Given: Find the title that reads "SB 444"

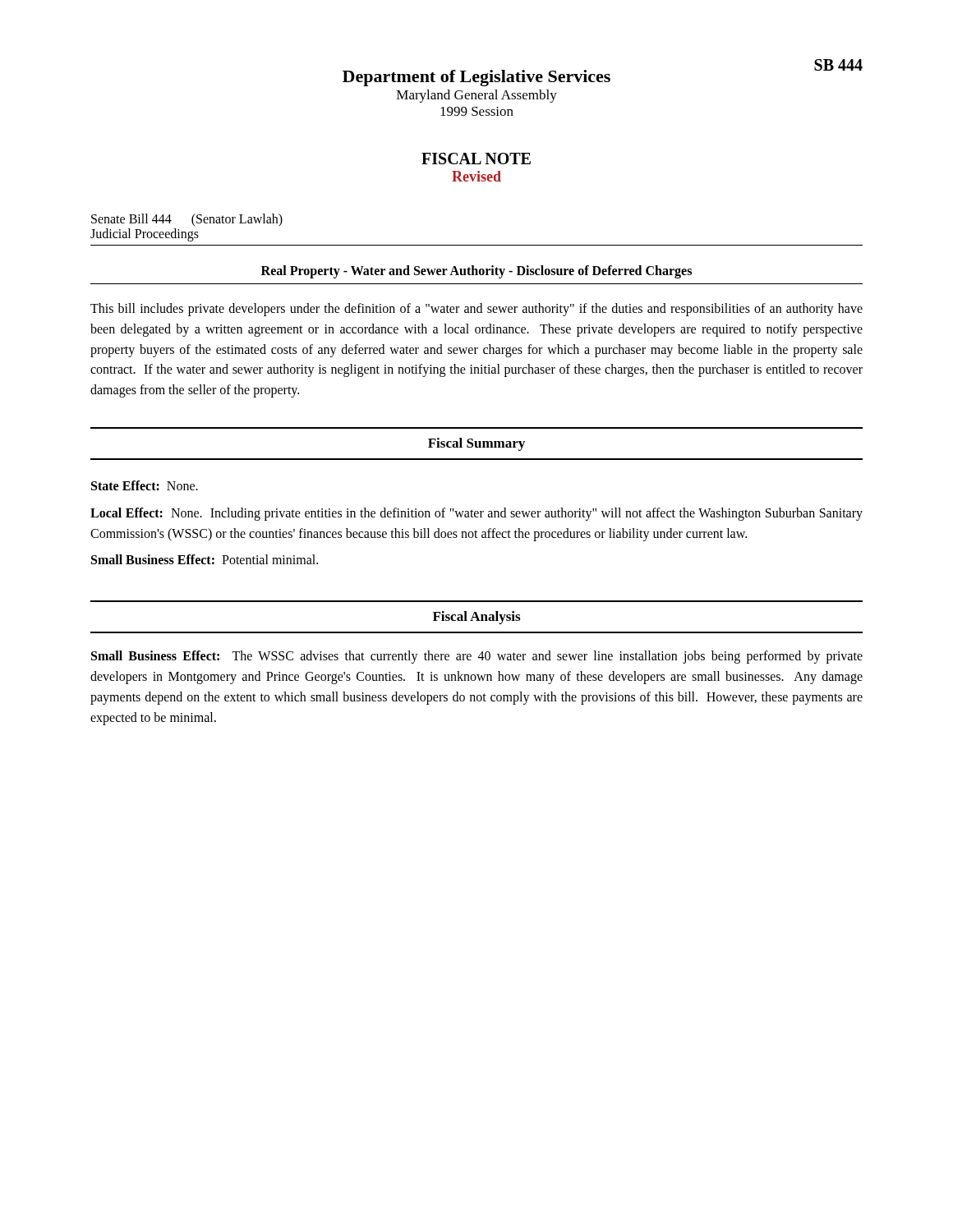Looking at the screenshot, I should tap(838, 65).
